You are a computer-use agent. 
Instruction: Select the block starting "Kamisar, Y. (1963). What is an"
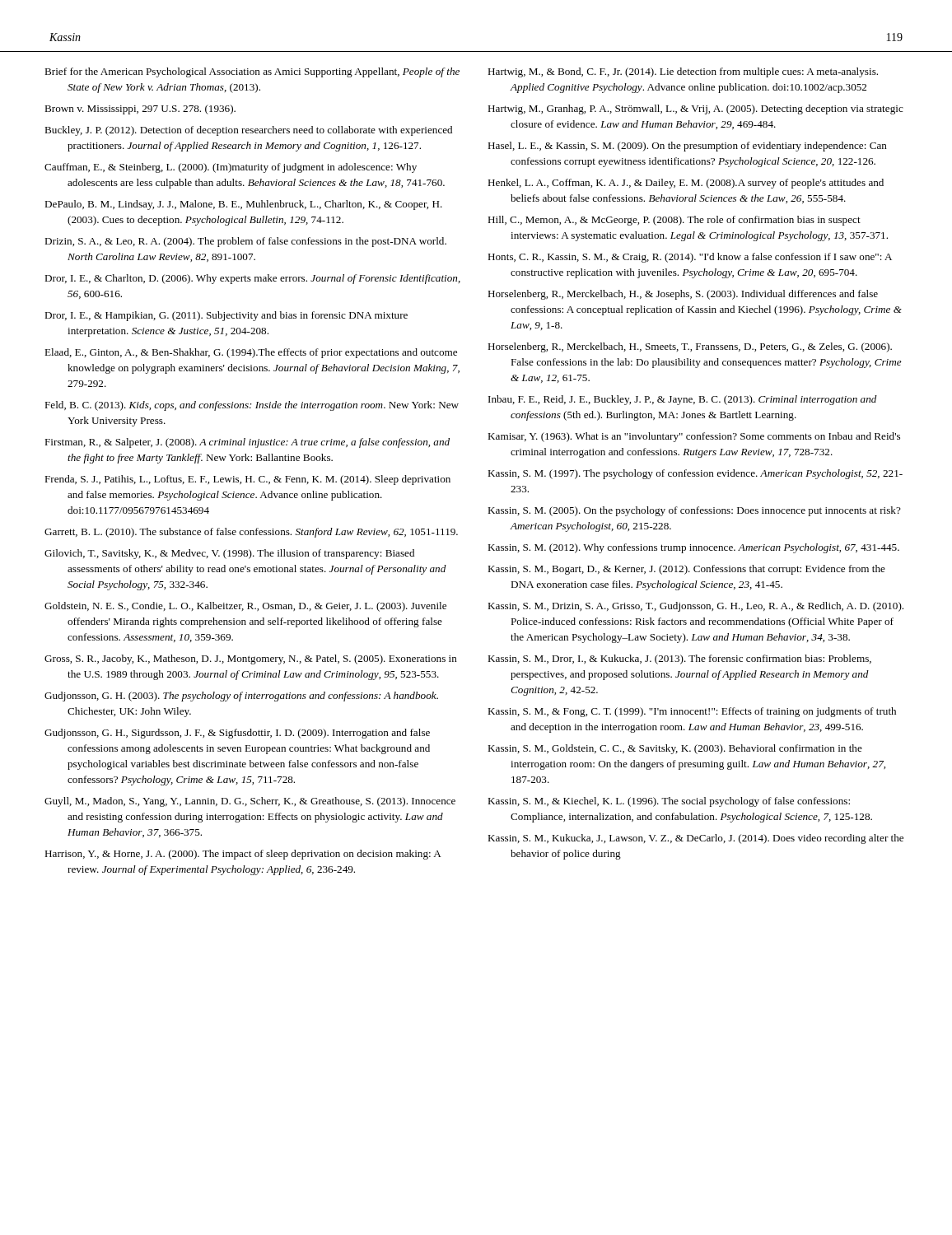point(694,444)
